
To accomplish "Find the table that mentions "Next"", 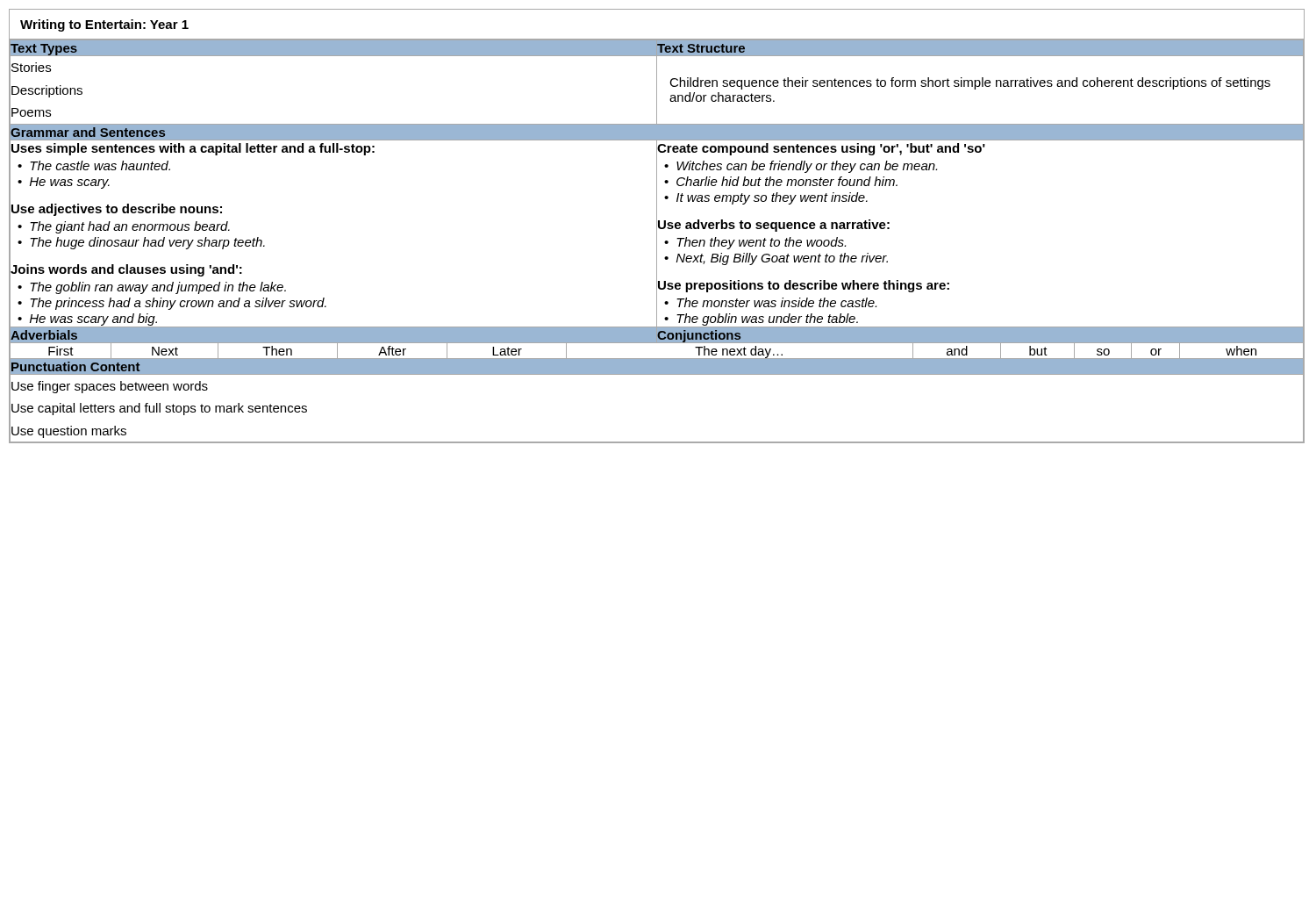I will pyautogui.click(x=164, y=350).
